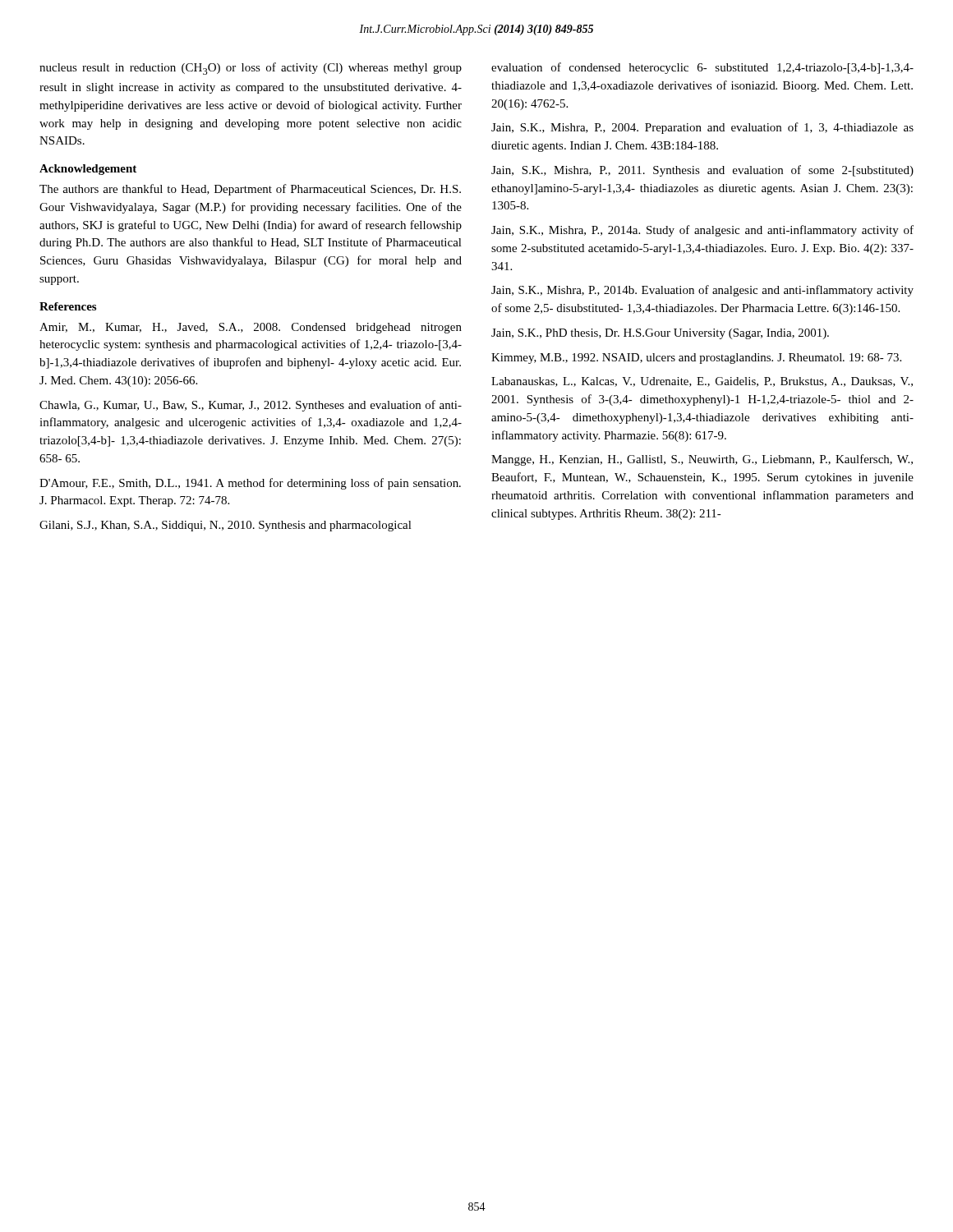
Task: Where is the passage that starts "nucleus result in reduction (CH3O)"?
Action: click(x=251, y=105)
